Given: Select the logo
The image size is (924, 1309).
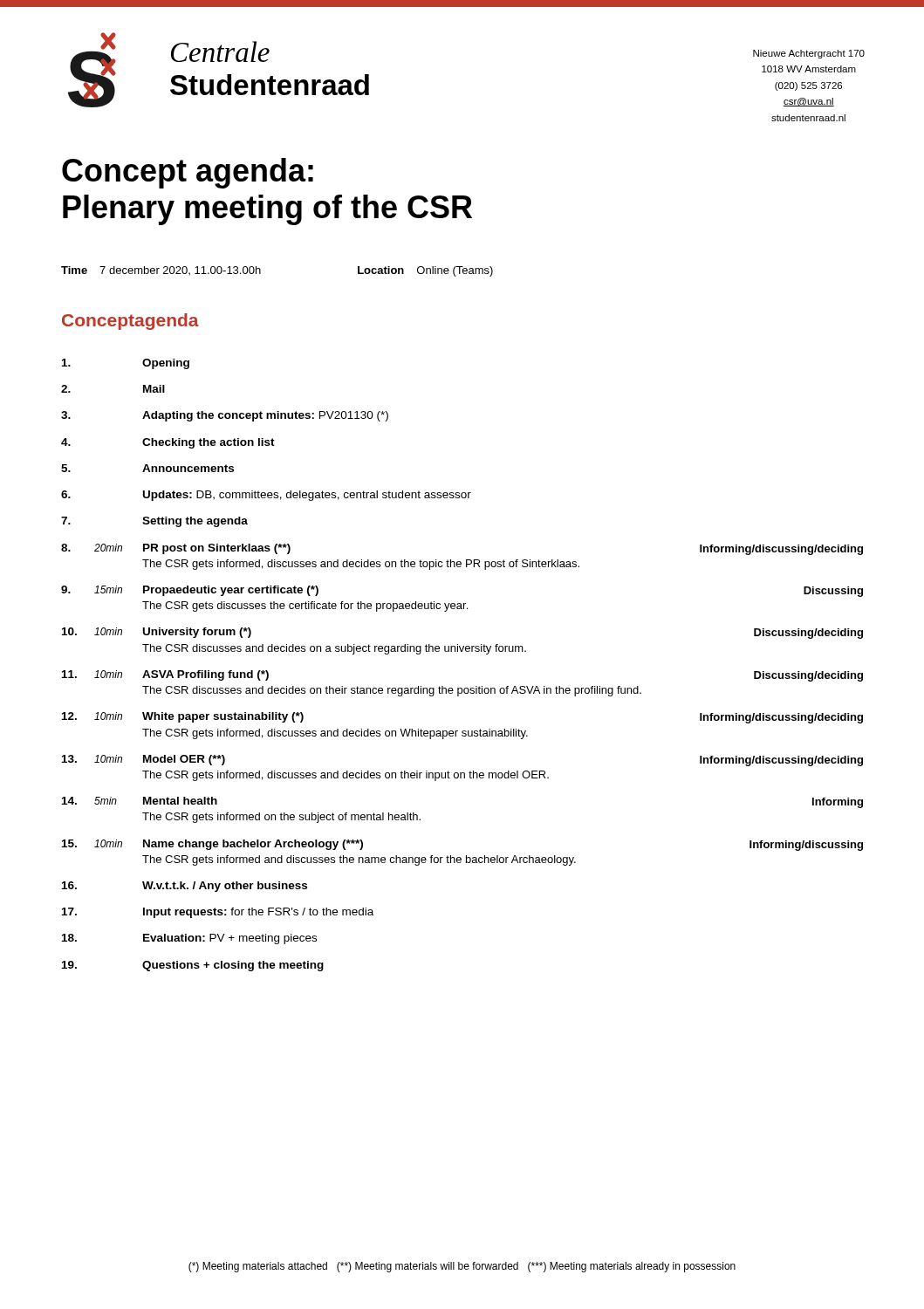Looking at the screenshot, I should pos(216,69).
